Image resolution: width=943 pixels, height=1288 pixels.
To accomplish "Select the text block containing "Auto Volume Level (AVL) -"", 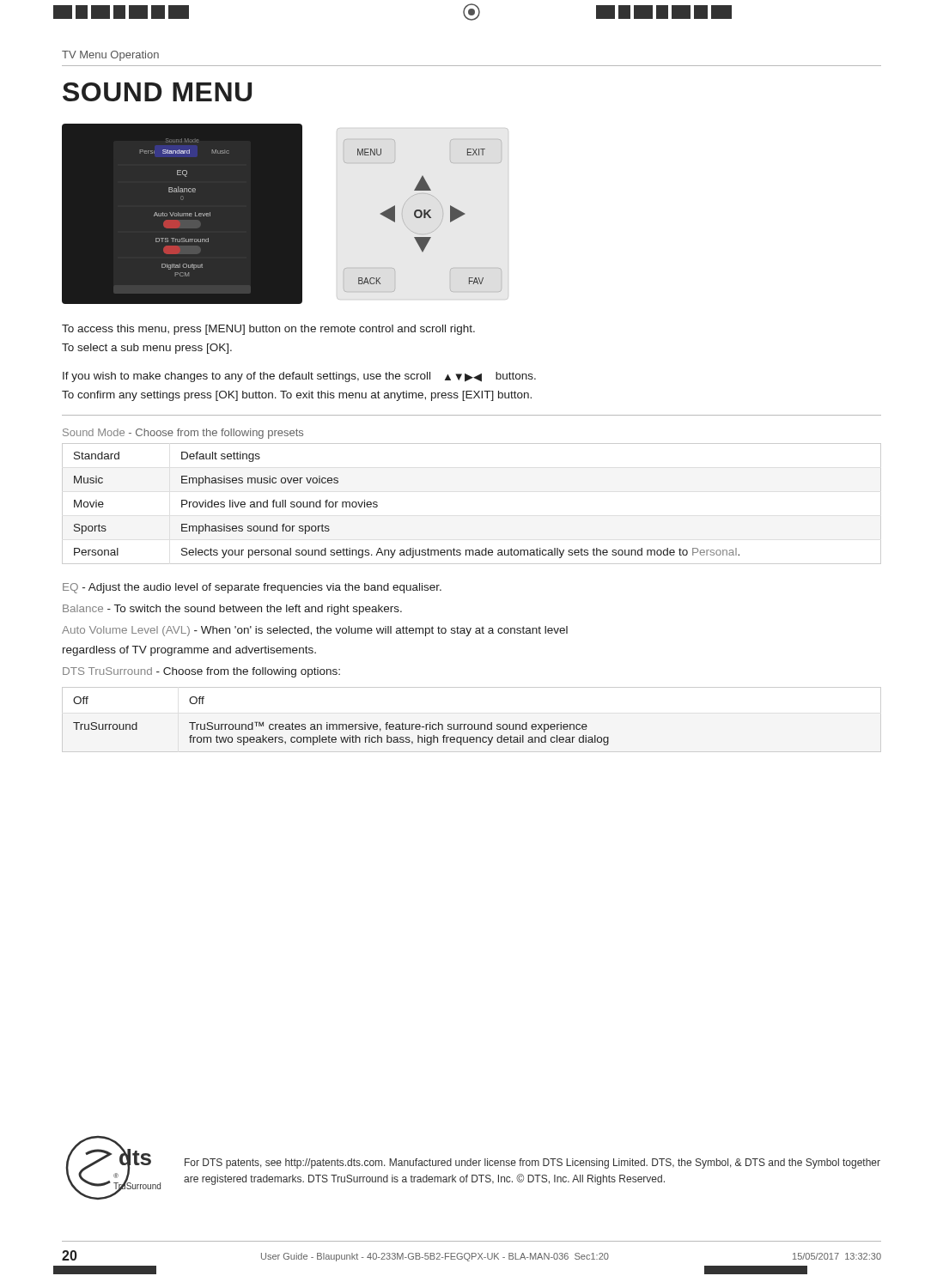I will (x=315, y=640).
